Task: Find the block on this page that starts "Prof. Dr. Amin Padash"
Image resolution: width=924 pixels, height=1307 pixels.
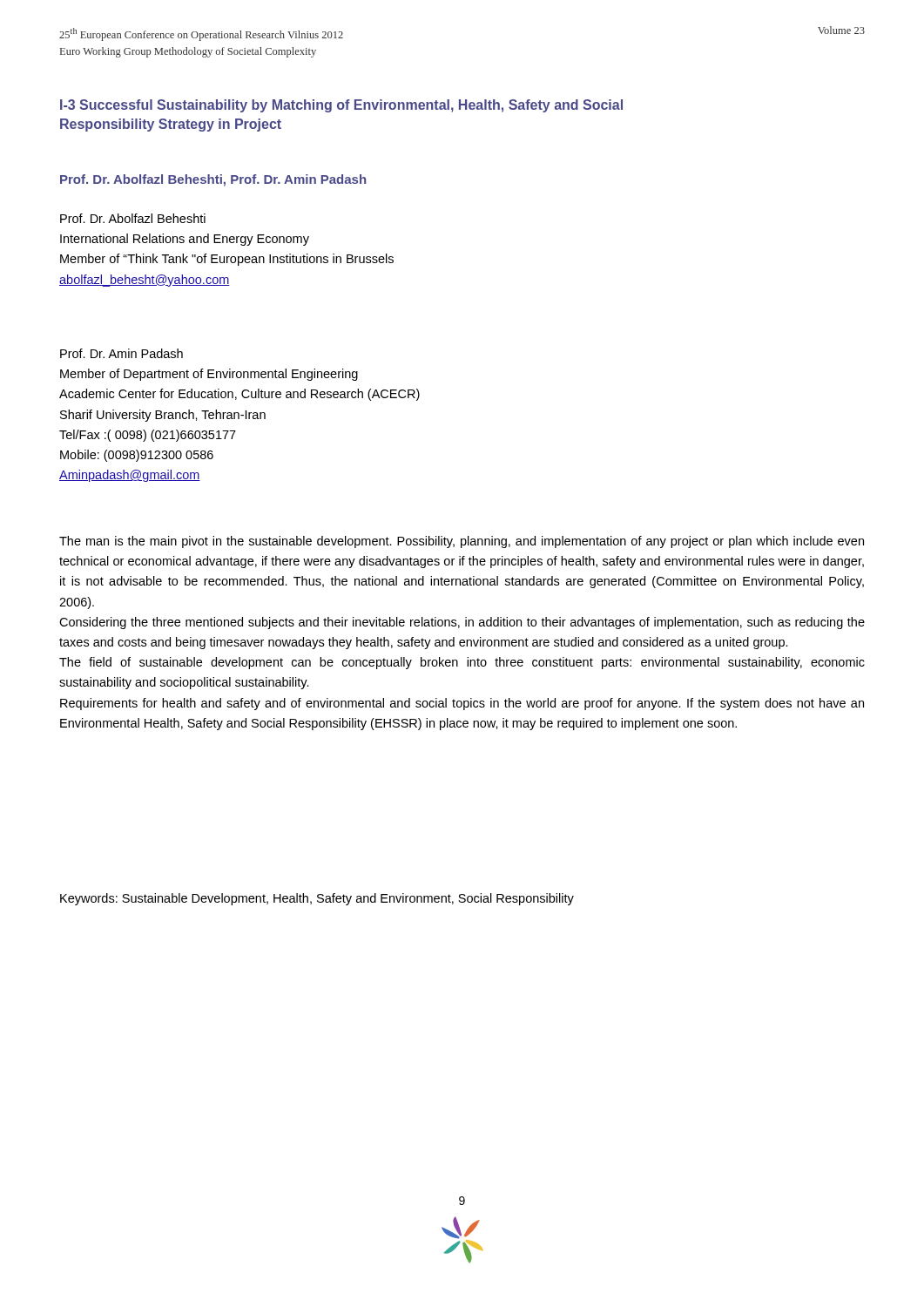Action: pyautogui.click(x=121, y=353)
